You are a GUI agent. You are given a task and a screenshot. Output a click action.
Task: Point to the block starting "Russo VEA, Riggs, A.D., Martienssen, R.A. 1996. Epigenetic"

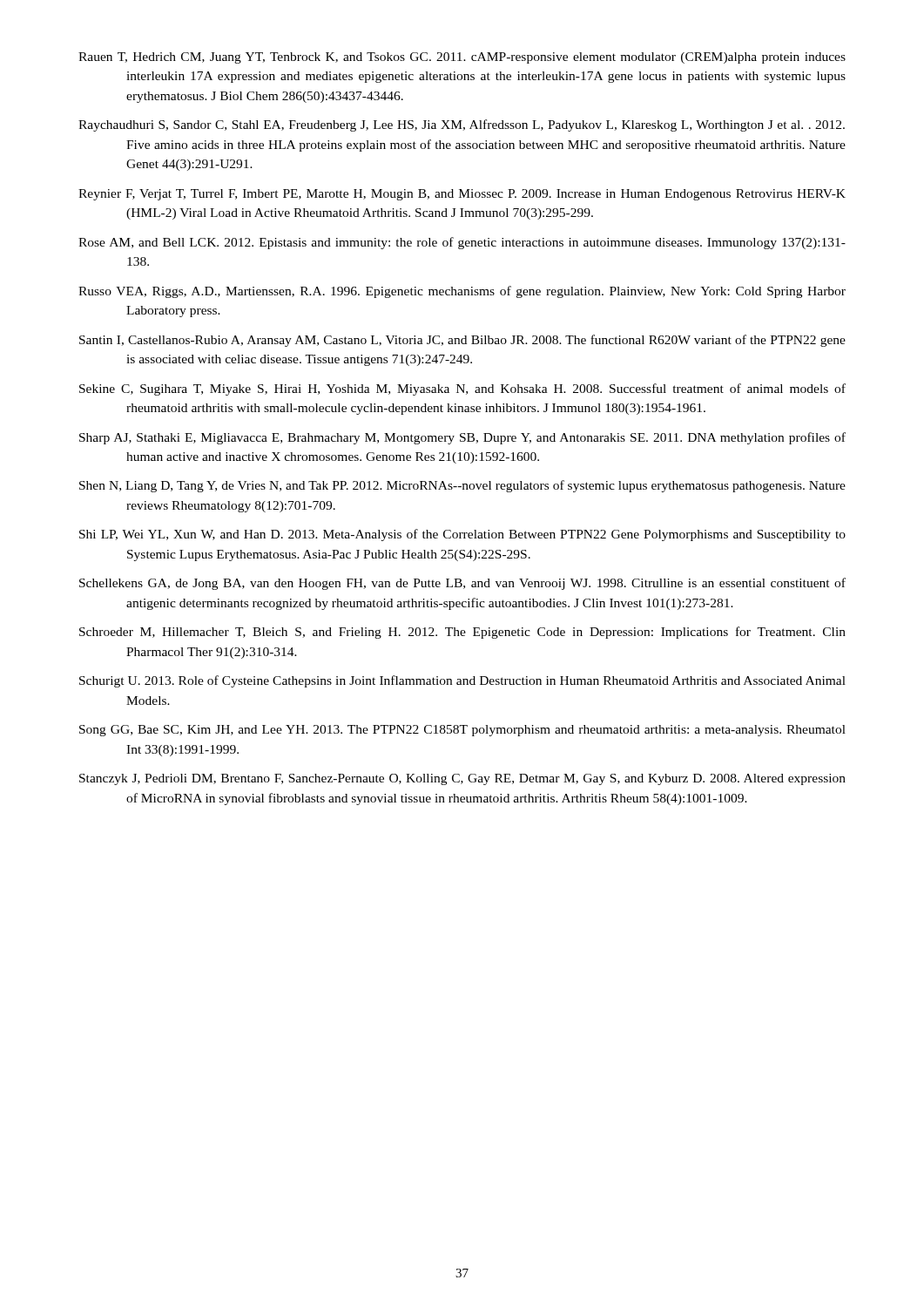462,301
